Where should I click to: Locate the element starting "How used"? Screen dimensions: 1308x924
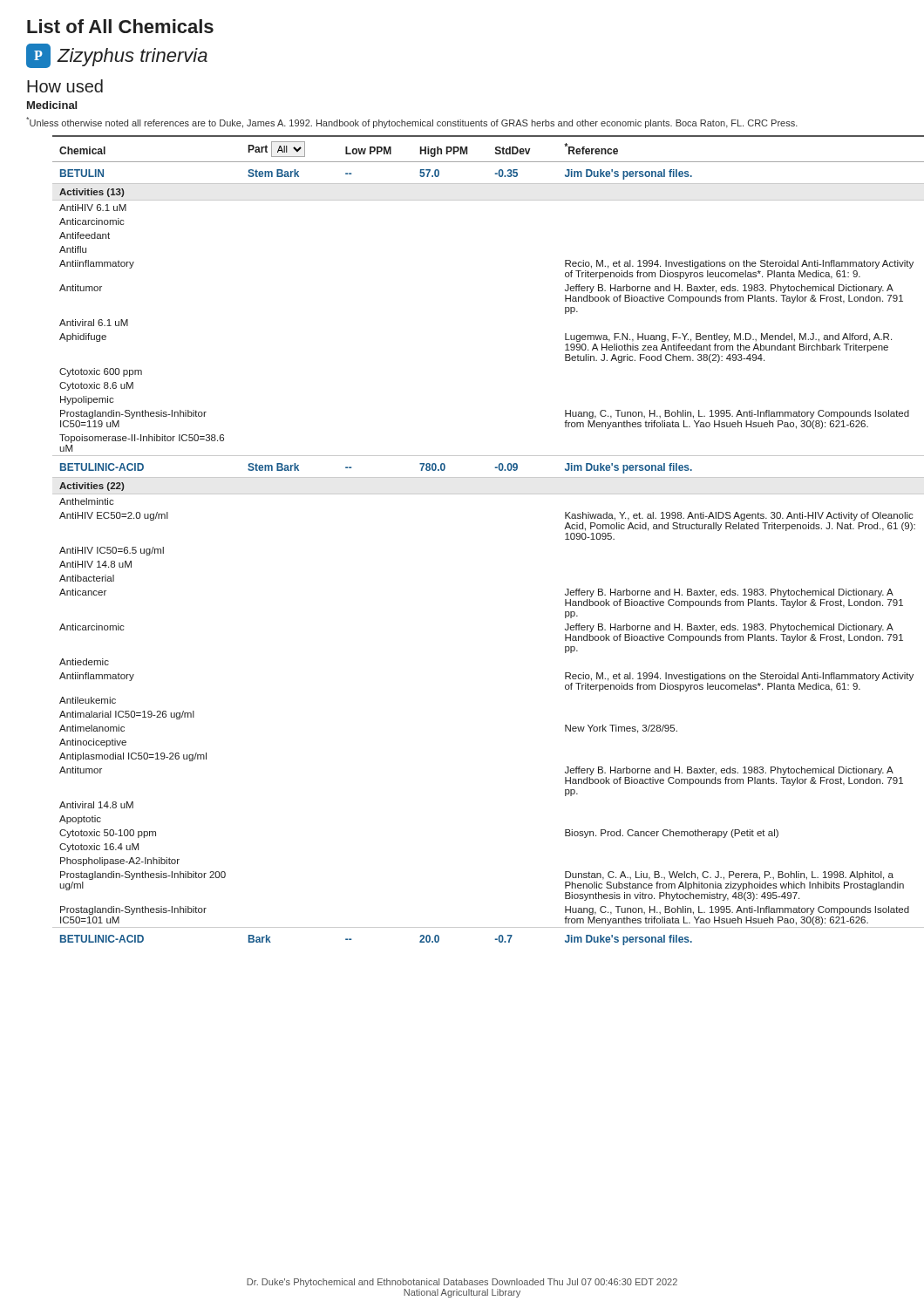pos(65,86)
